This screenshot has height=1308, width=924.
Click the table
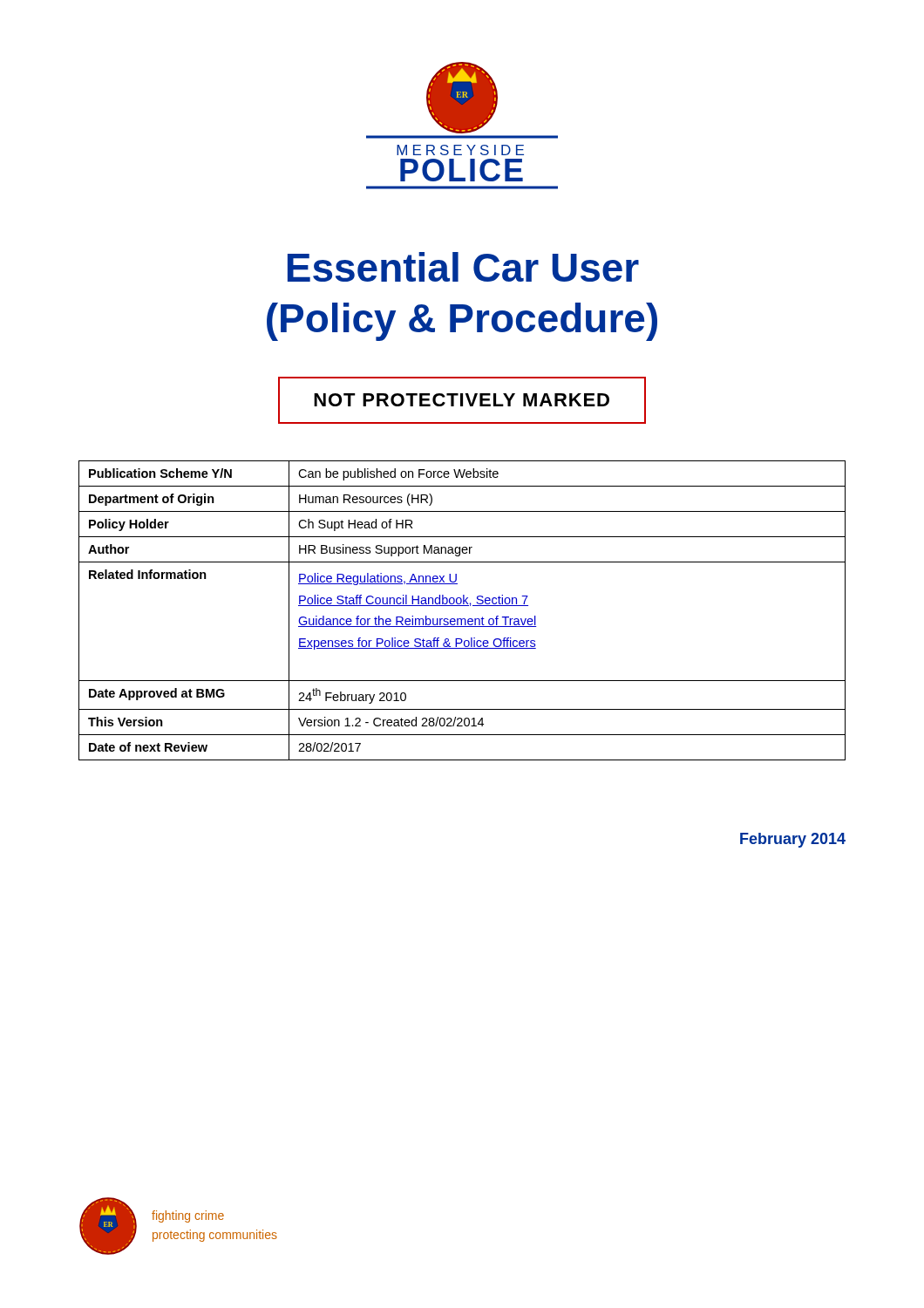462,610
